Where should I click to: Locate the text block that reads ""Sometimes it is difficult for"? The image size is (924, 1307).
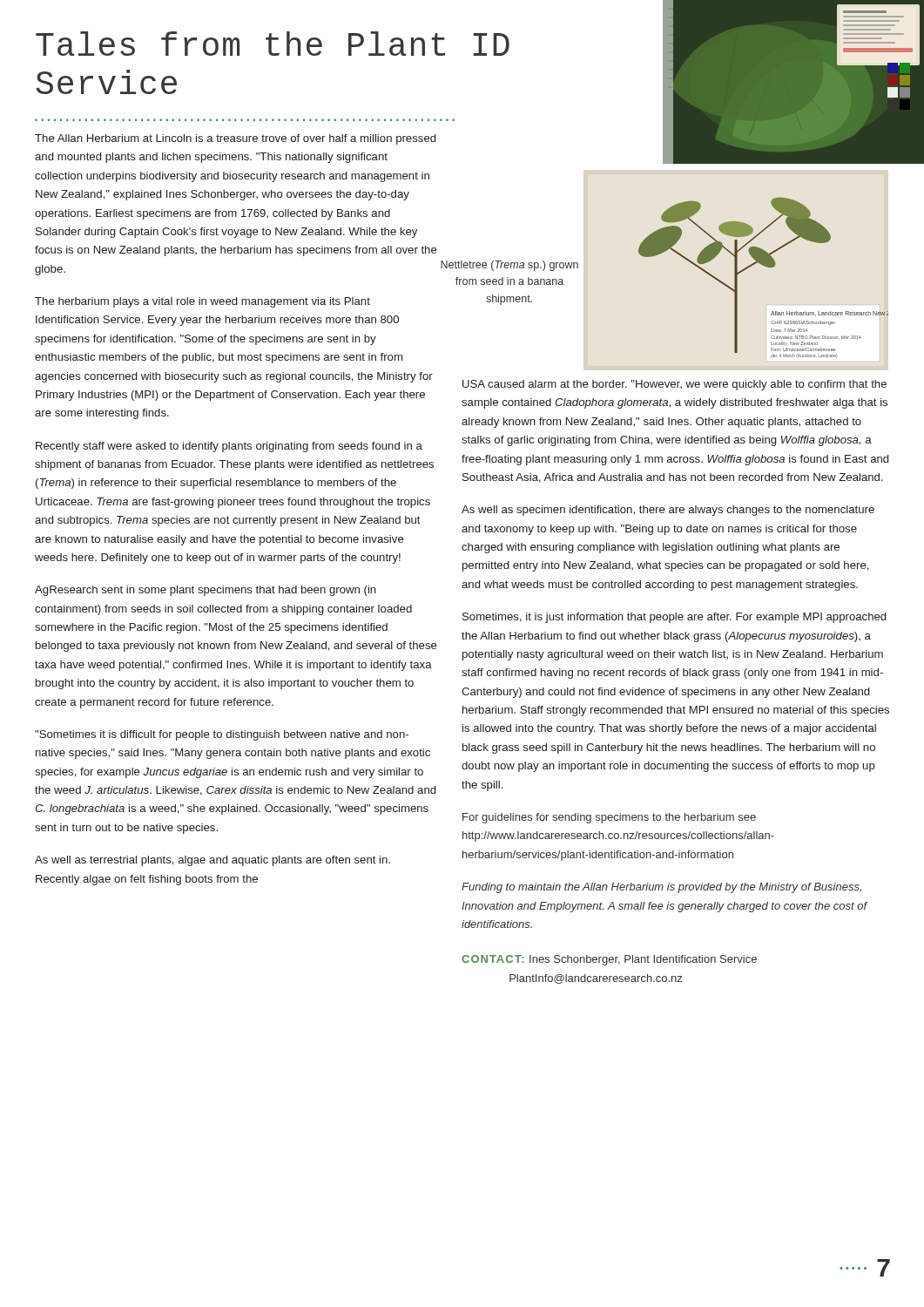(x=236, y=781)
